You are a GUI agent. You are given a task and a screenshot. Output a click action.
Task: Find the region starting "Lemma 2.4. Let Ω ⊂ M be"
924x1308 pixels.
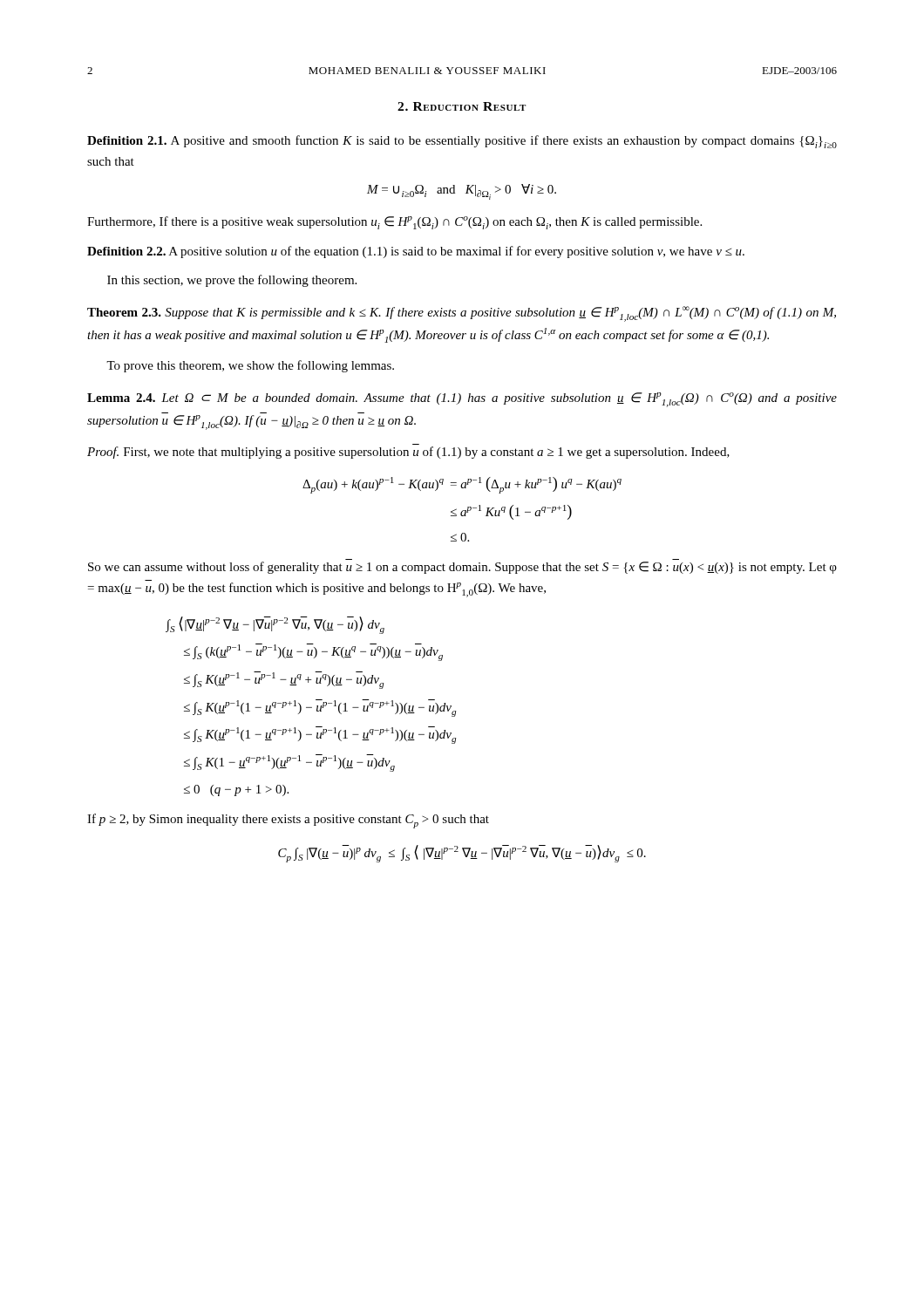(x=462, y=409)
